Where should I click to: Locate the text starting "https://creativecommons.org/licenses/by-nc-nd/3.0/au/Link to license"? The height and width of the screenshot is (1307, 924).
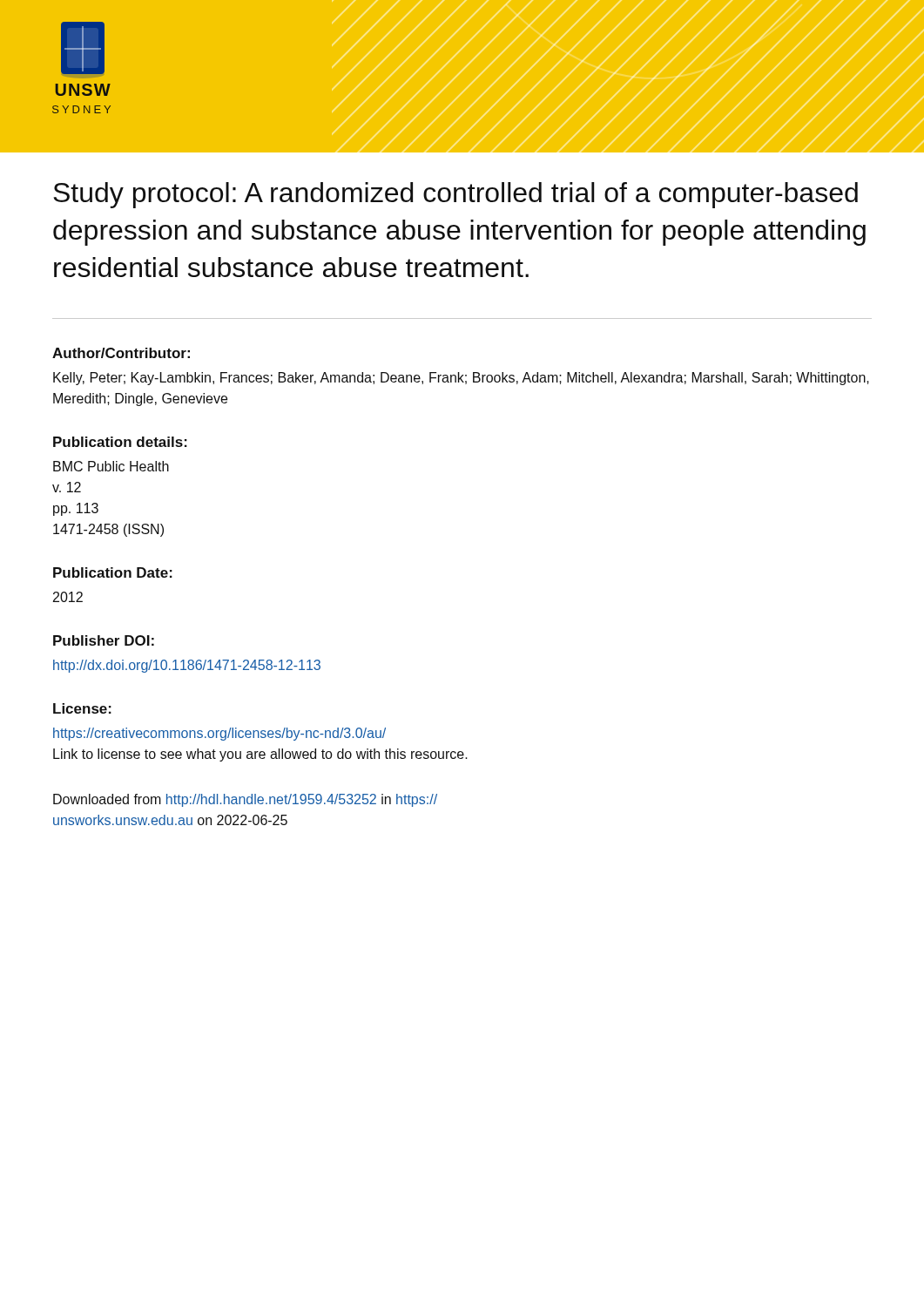[x=462, y=744]
